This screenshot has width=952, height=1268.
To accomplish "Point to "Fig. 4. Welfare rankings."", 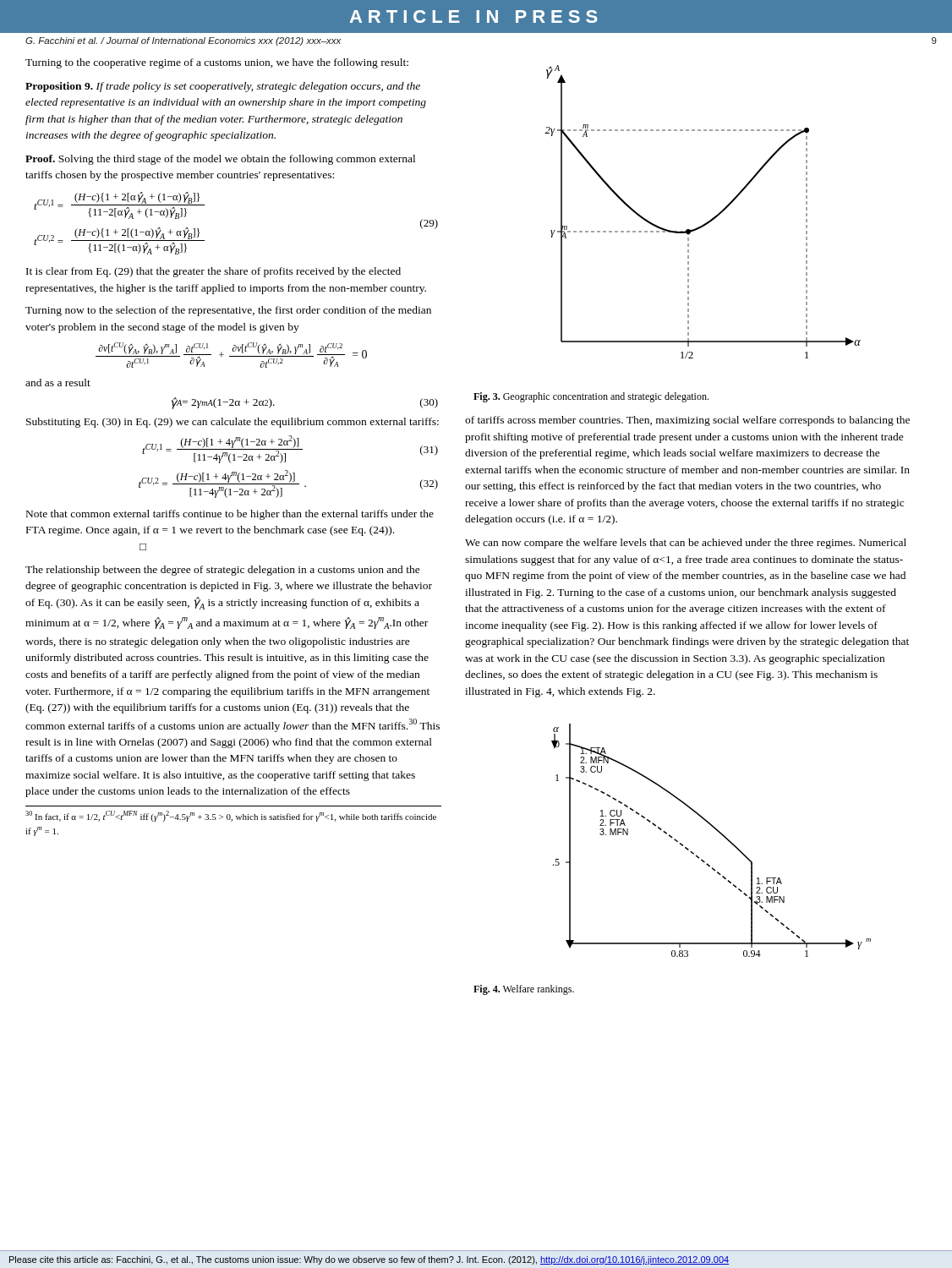I will [x=524, y=989].
